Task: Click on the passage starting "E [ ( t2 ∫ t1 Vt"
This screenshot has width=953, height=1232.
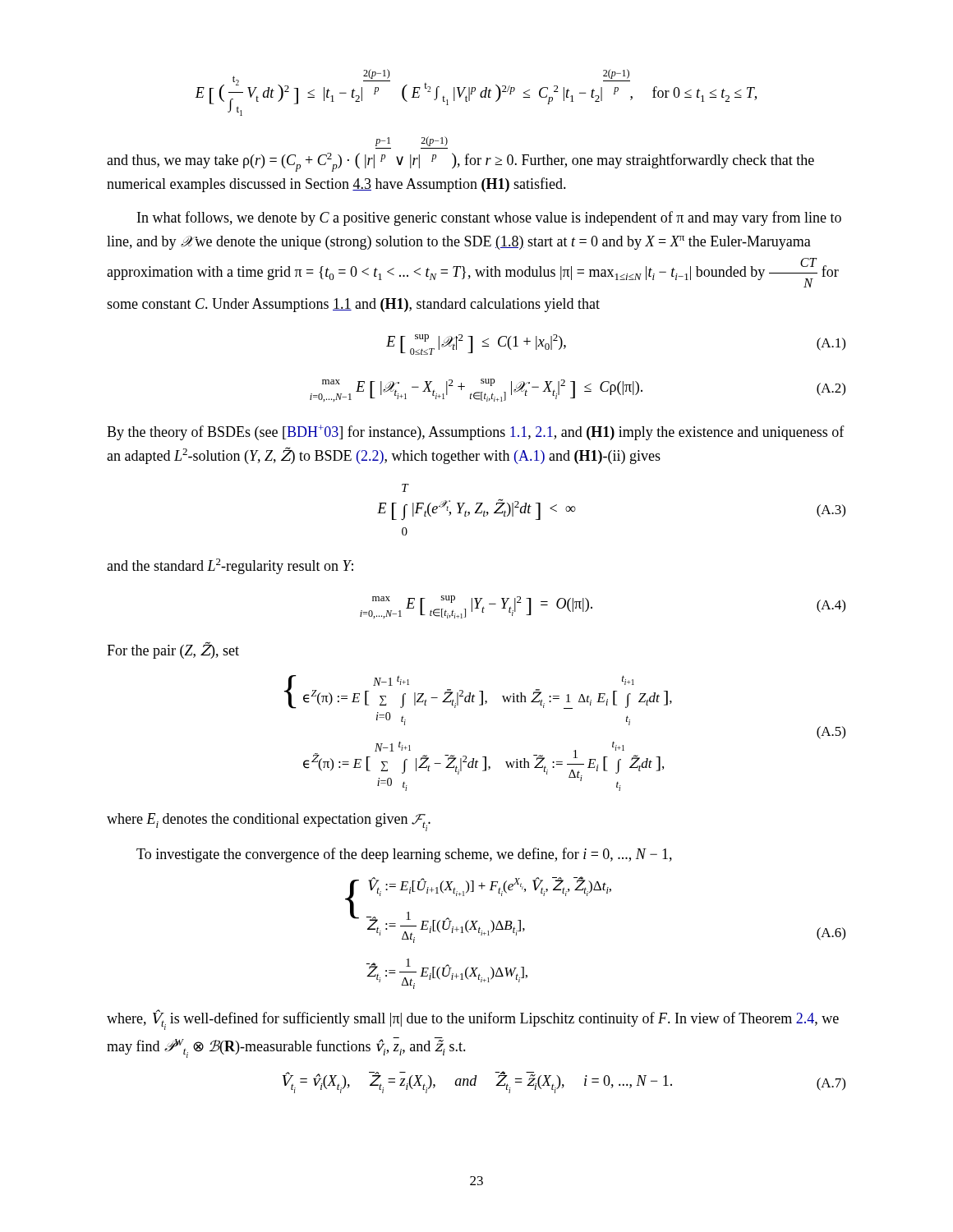Action: point(476,92)
